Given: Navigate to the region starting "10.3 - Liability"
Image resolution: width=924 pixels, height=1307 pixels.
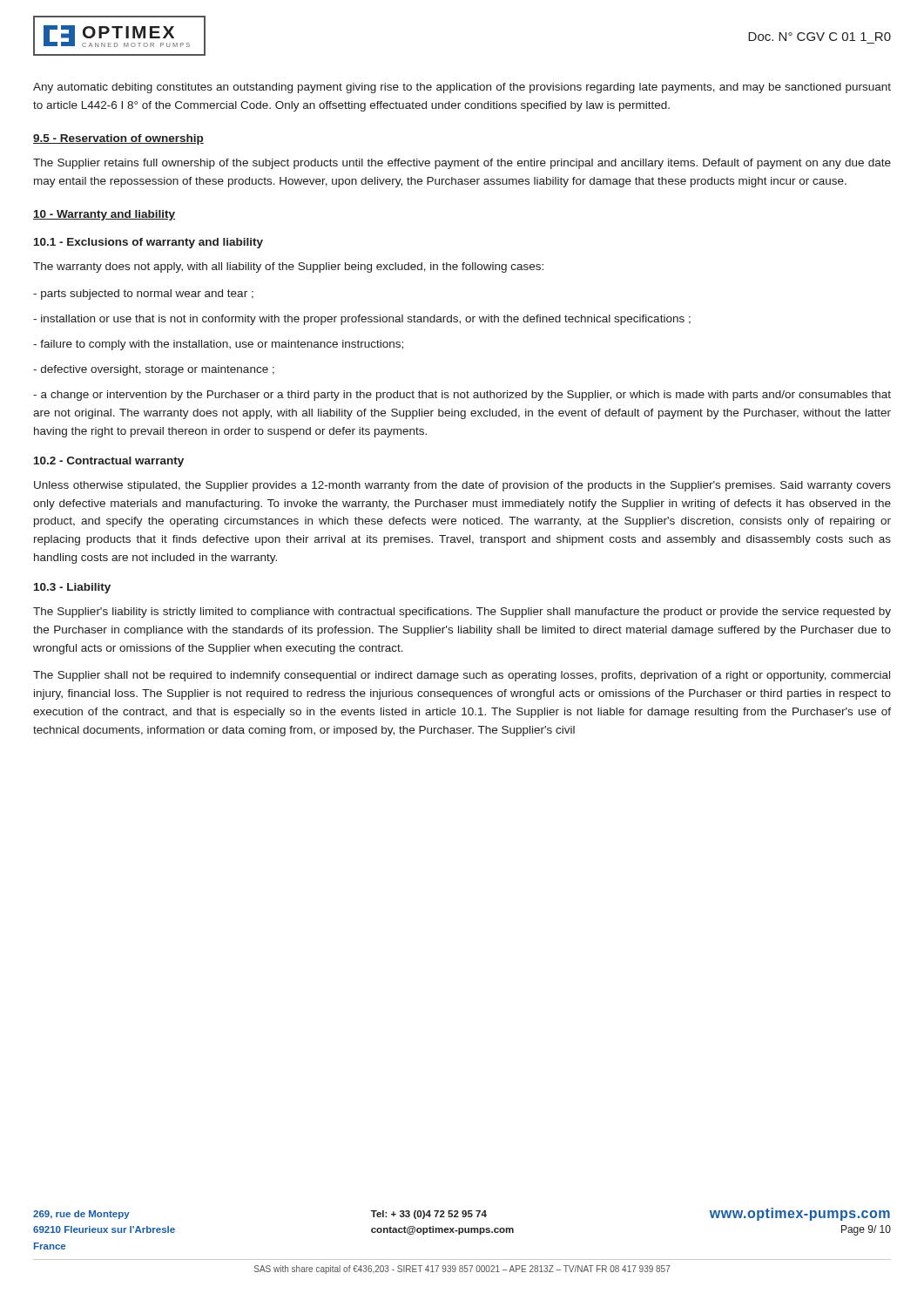Looking at the screenshot, I should pyautogui.click(x=72, y=587).
